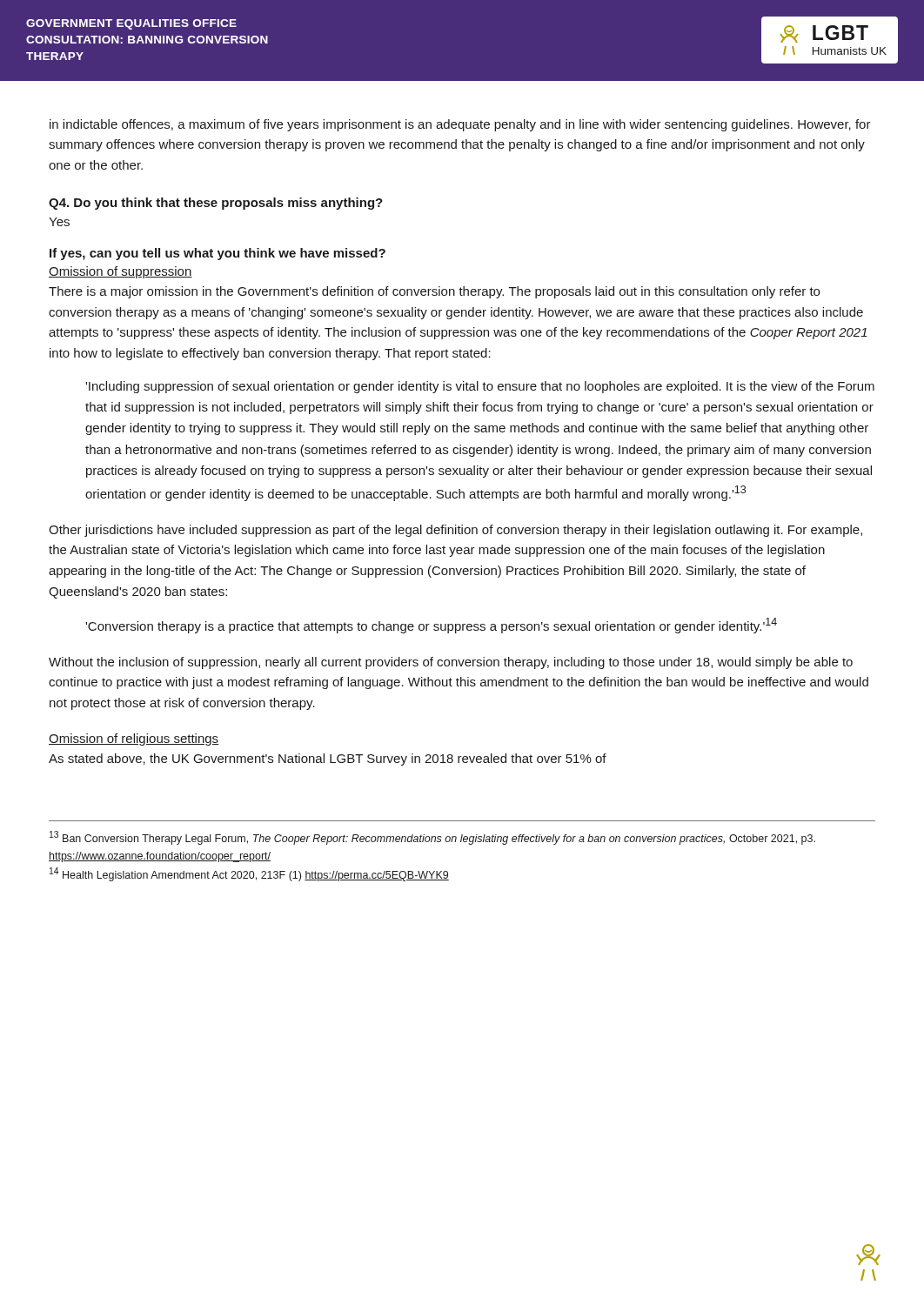Viewport: 924px width, 1305px height.
Task: Find the region starting "Omission of suppression"
Action: [x=120, y=271]
